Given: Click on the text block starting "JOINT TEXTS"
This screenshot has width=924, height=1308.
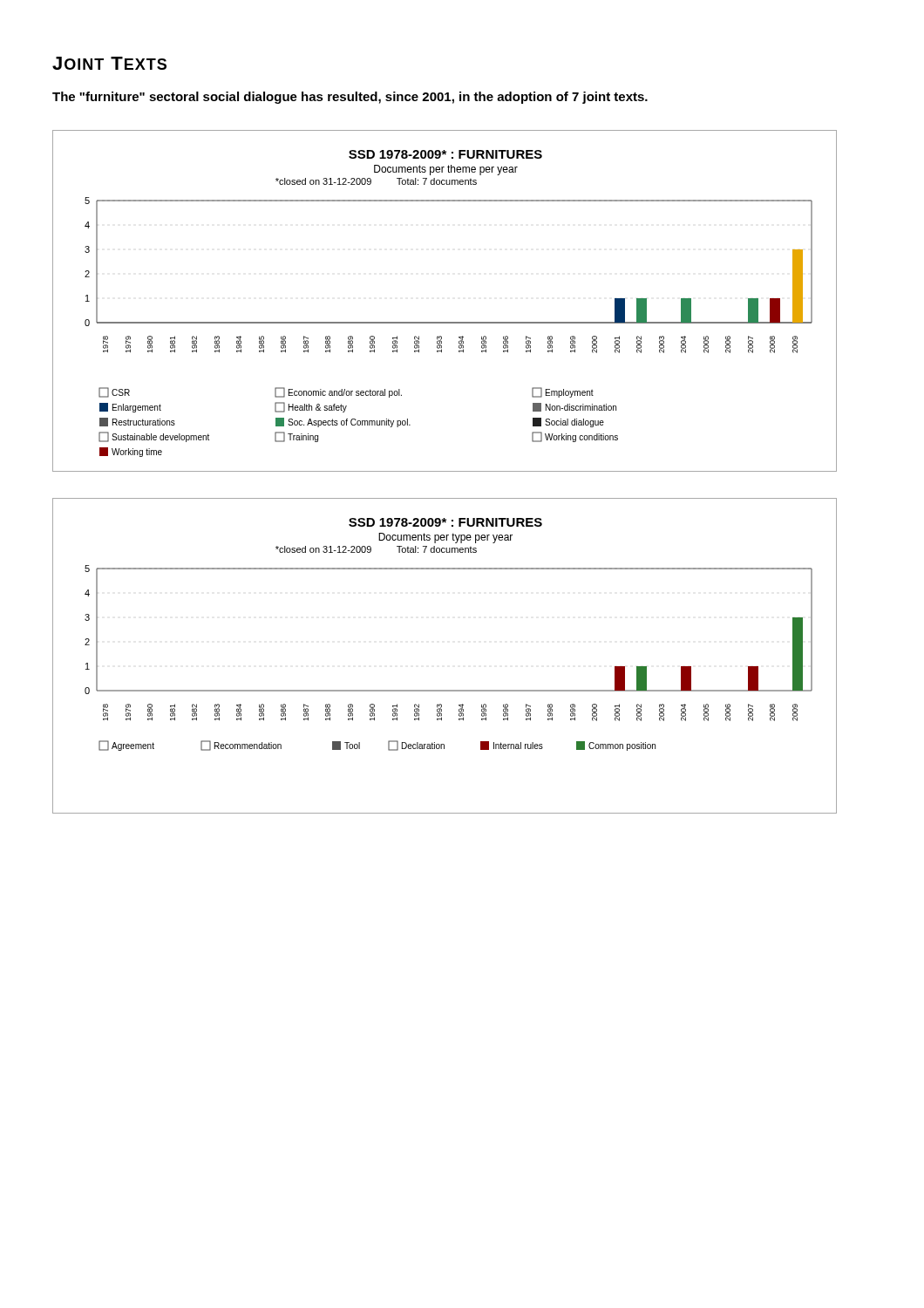Looking at the screenshot, I should 110,63.
